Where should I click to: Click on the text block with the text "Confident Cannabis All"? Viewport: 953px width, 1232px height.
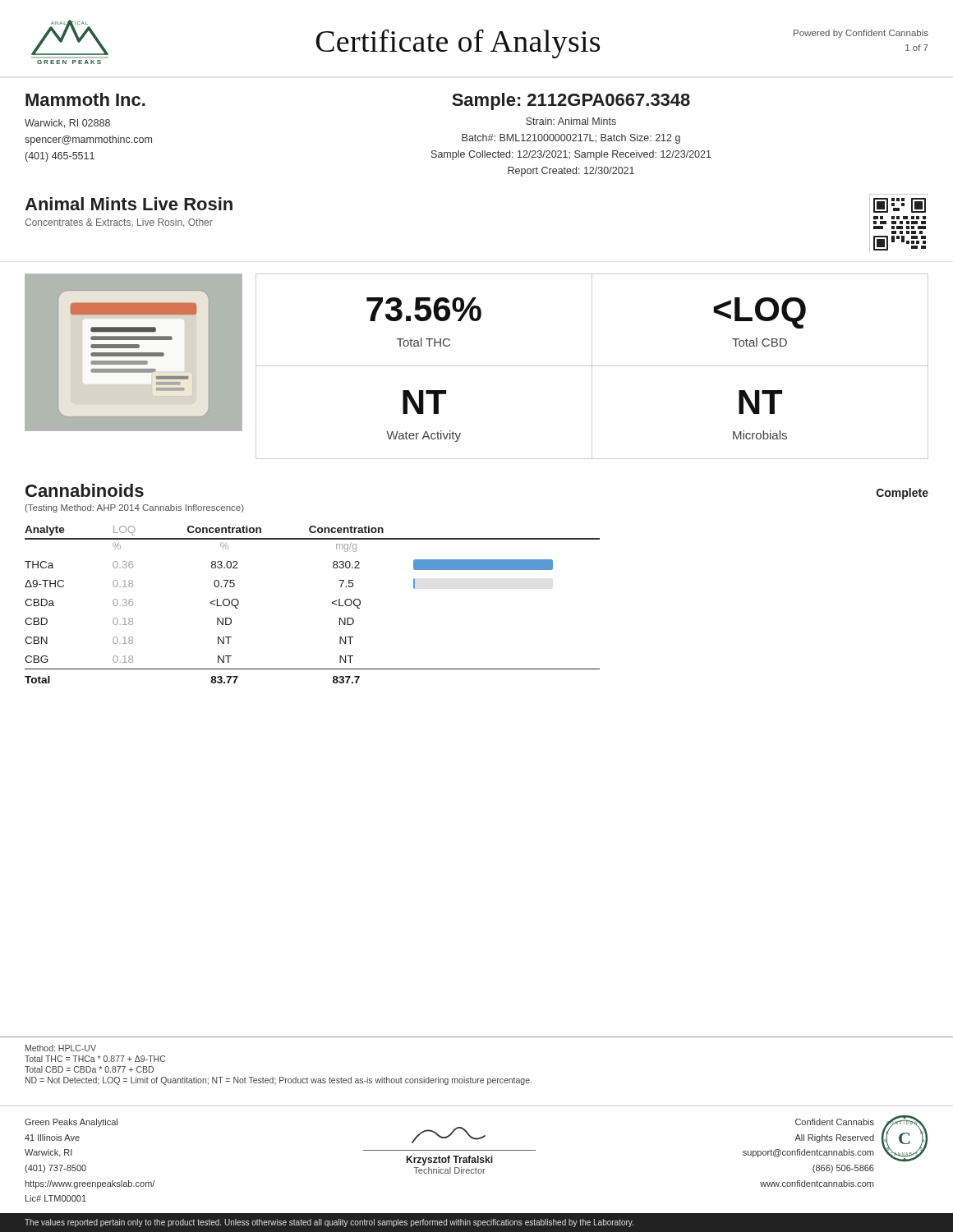click(808, 1153)
